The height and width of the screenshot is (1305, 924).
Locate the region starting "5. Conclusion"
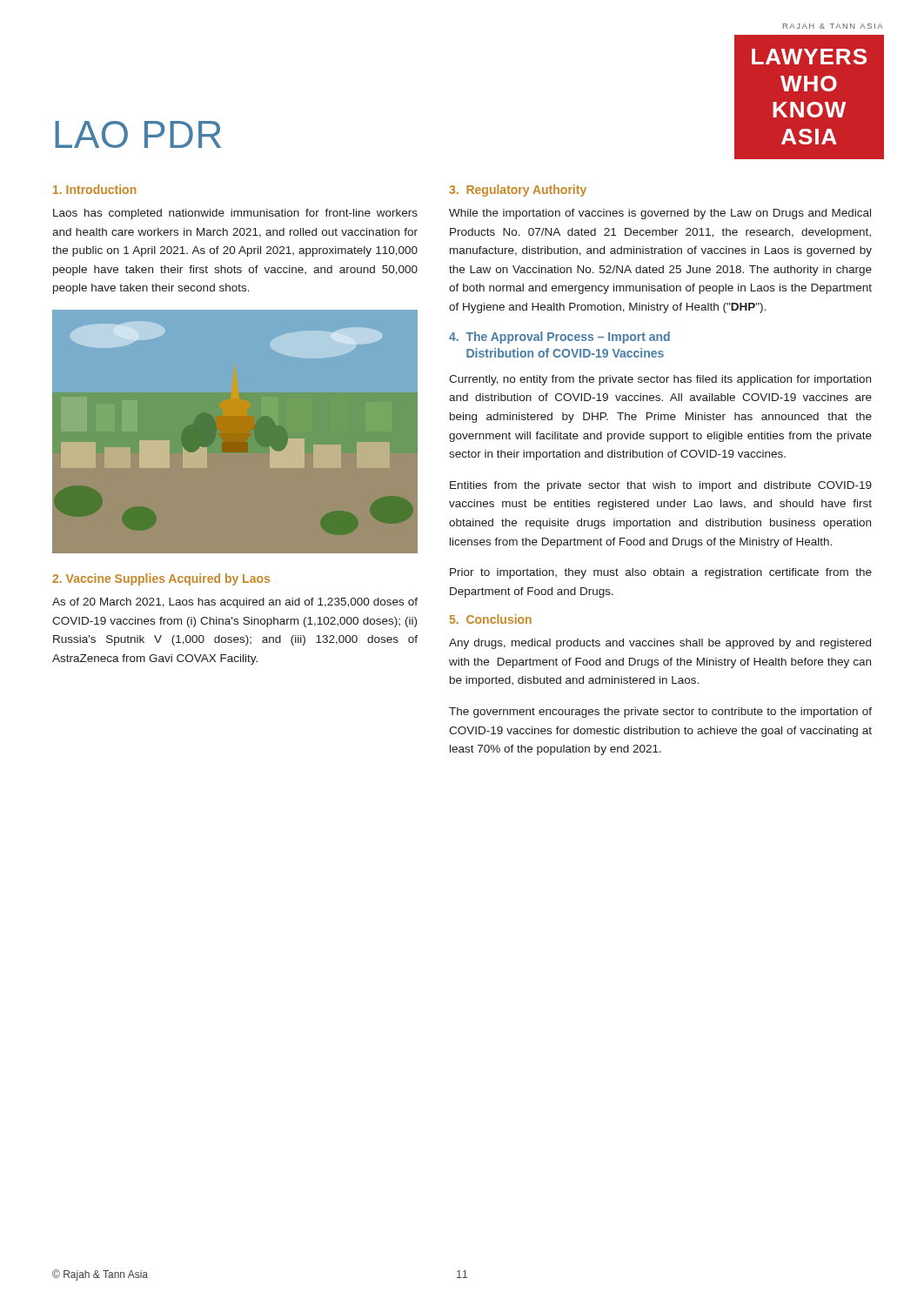click(x=491, y=620)
